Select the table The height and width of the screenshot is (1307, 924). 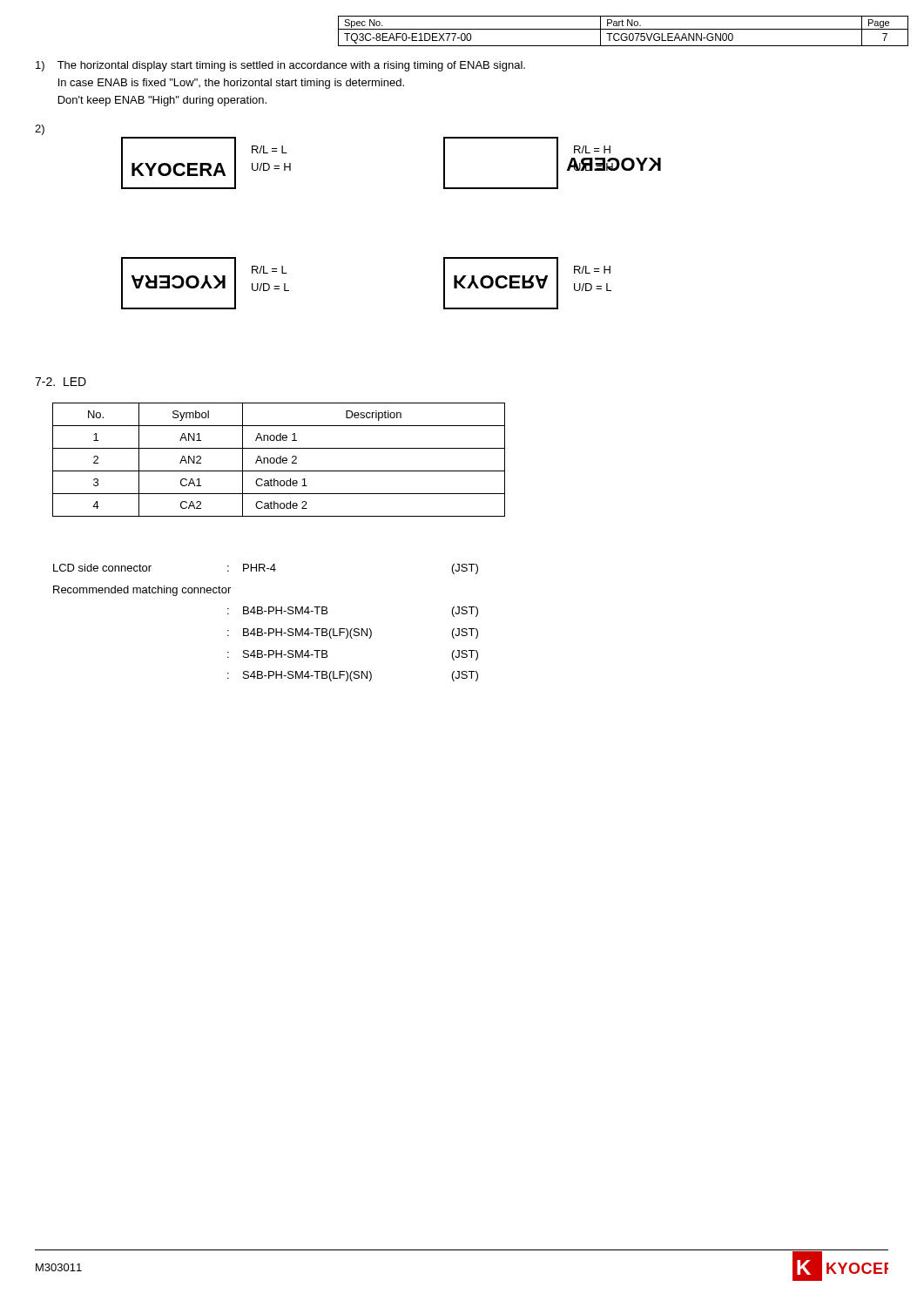point(279,460)
